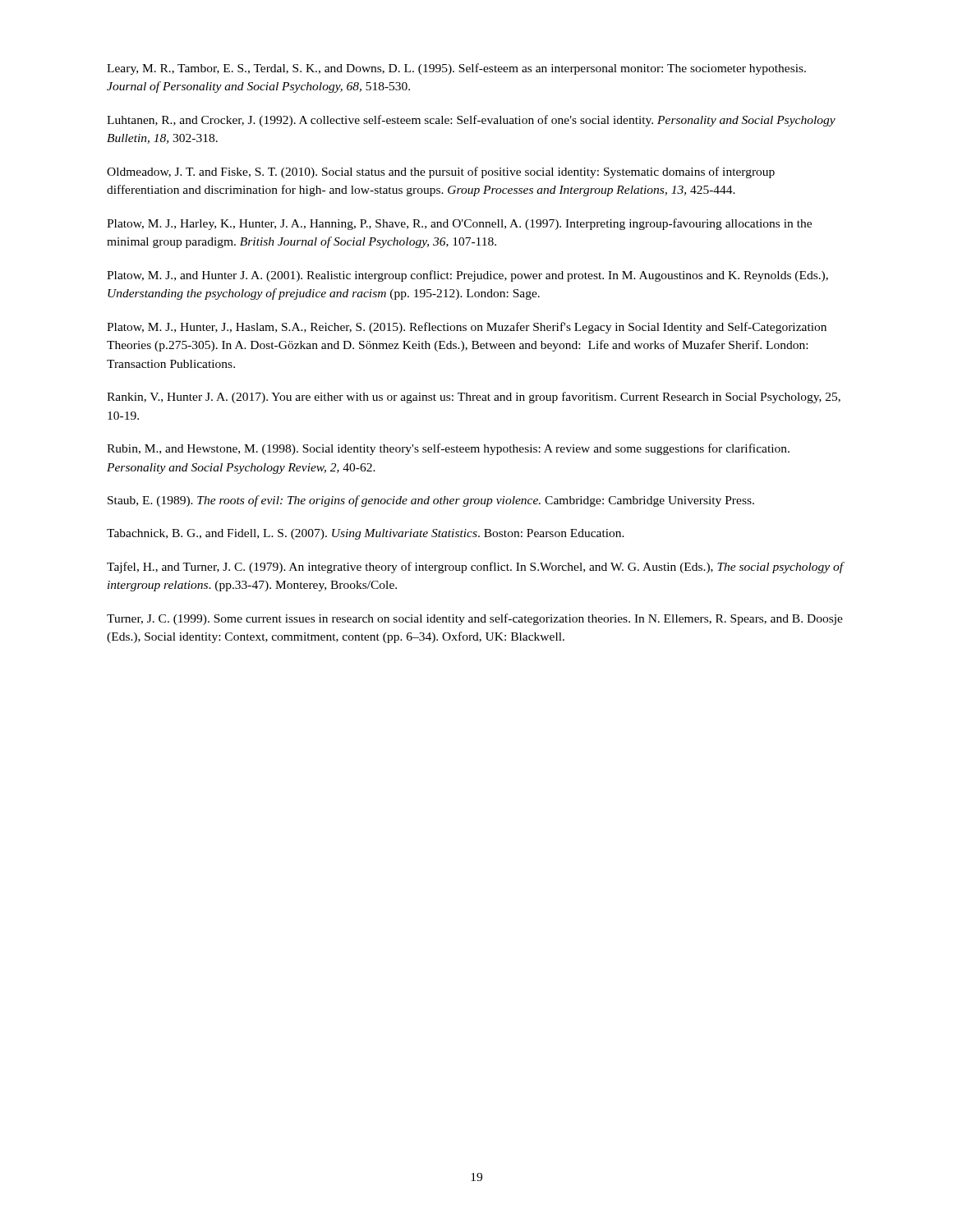This screenshot has height=1232, width=953.
Task: Point to the block beginning "Staub, E. (1989). The roots"
Action: coord(431,500)
